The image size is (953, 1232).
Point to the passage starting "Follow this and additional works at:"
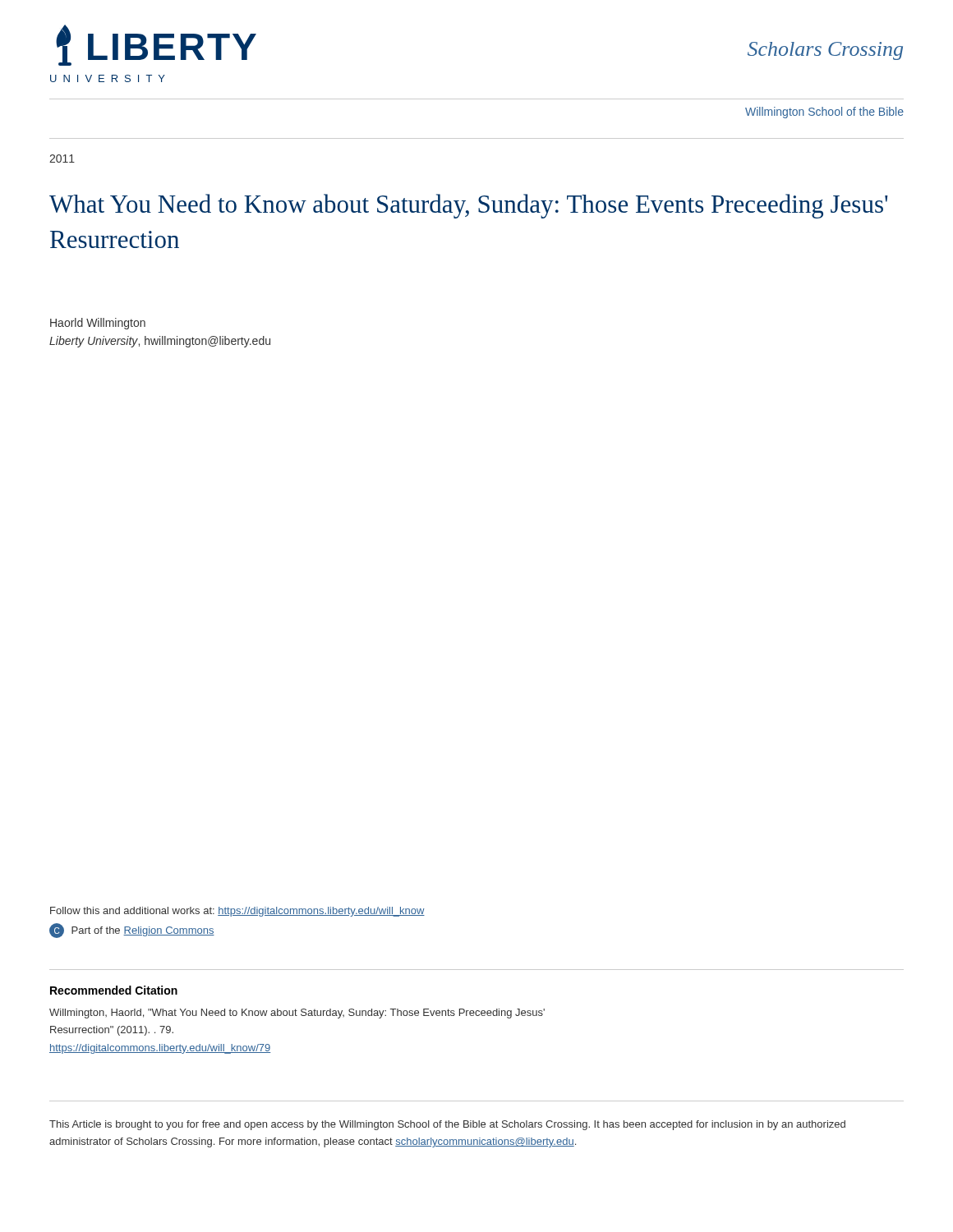(x=237, y=910)
